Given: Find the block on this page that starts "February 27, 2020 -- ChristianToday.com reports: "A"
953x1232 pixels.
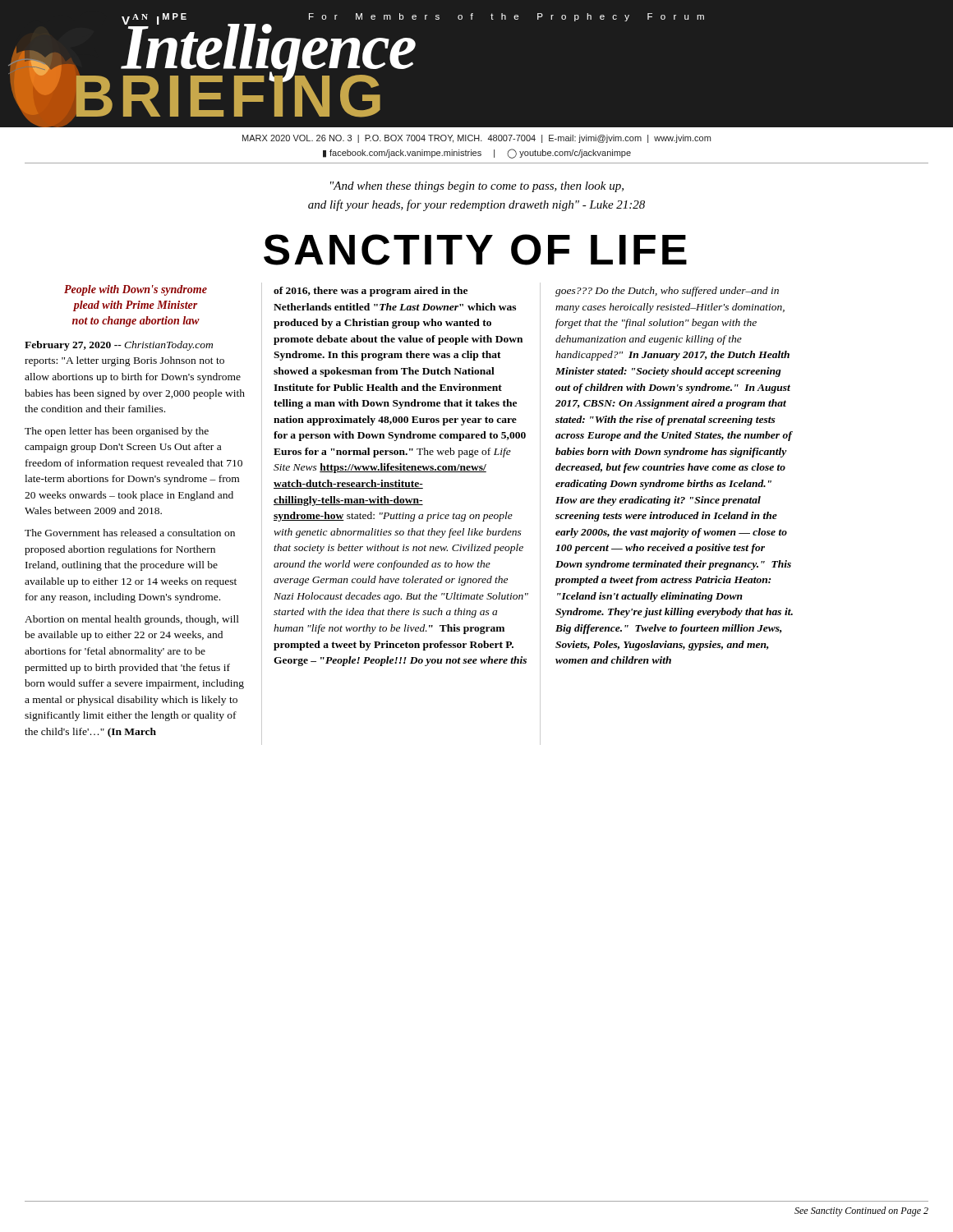Looking at the screenshot, I should pos(136,538).
